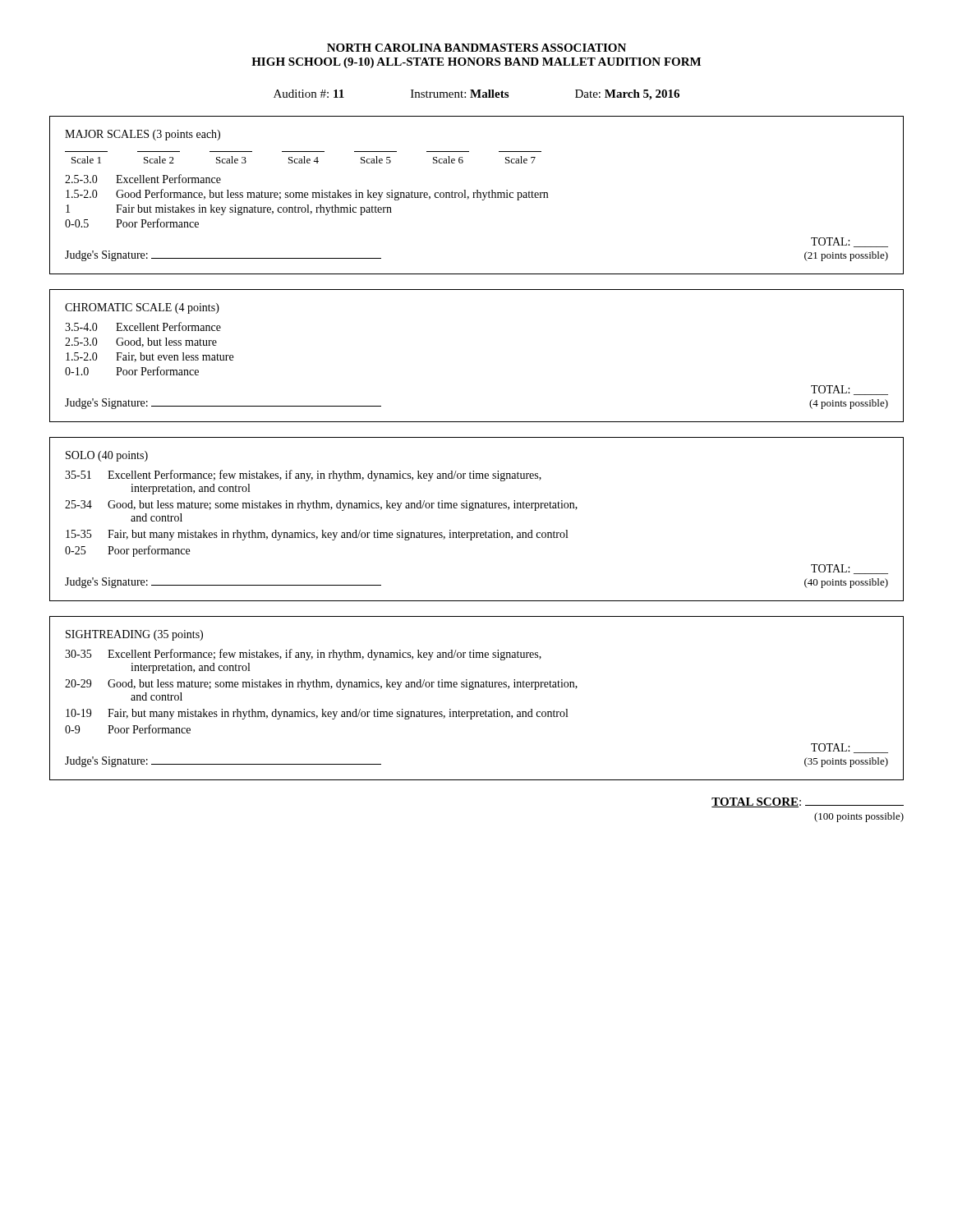Find the section header containing "SOLO (40 points)"
953x1232 pixels.
[x=106, y=455]
